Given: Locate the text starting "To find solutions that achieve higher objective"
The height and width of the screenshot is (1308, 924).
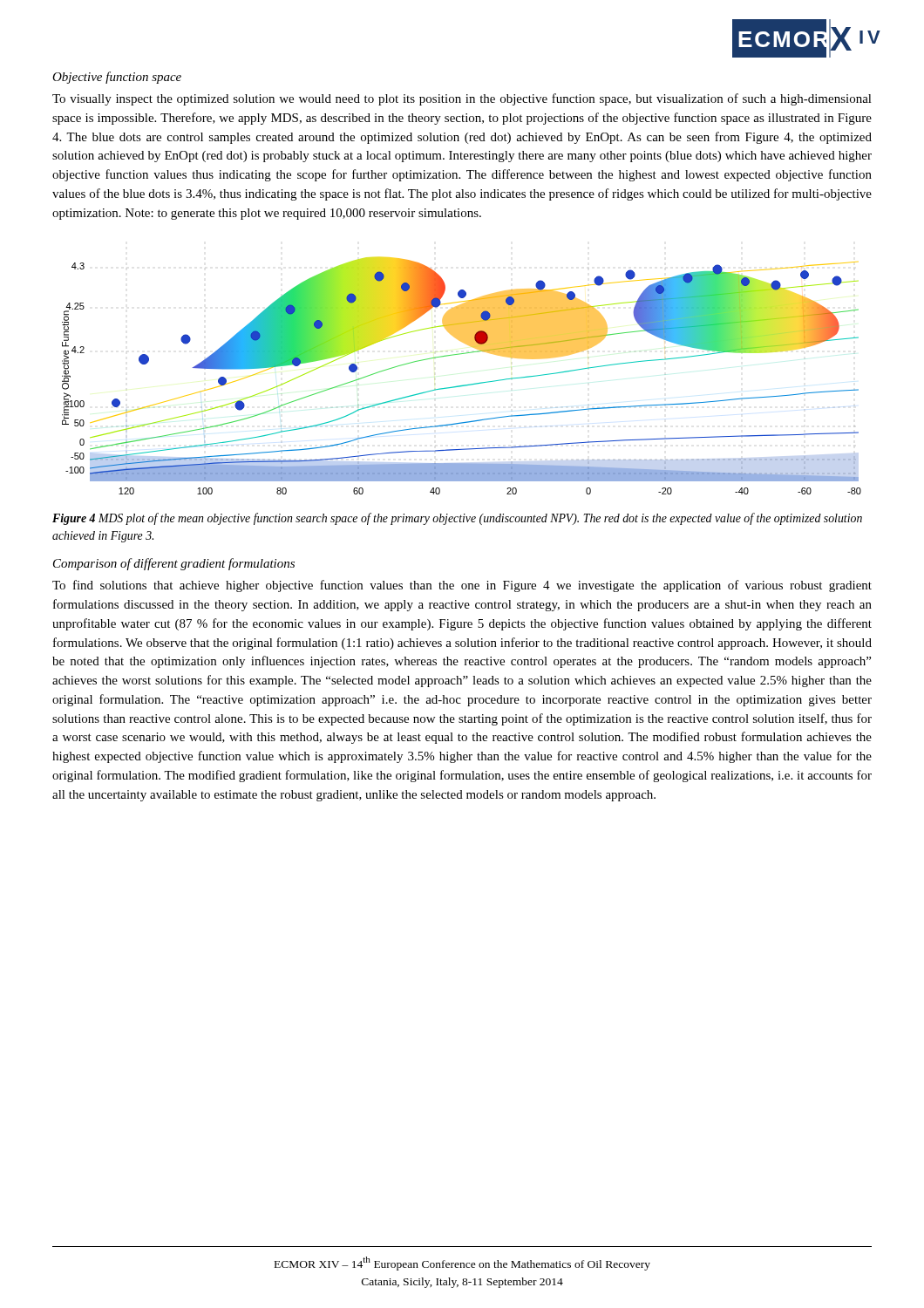Looking at the screenshot, I should click(x=462, y=690).
